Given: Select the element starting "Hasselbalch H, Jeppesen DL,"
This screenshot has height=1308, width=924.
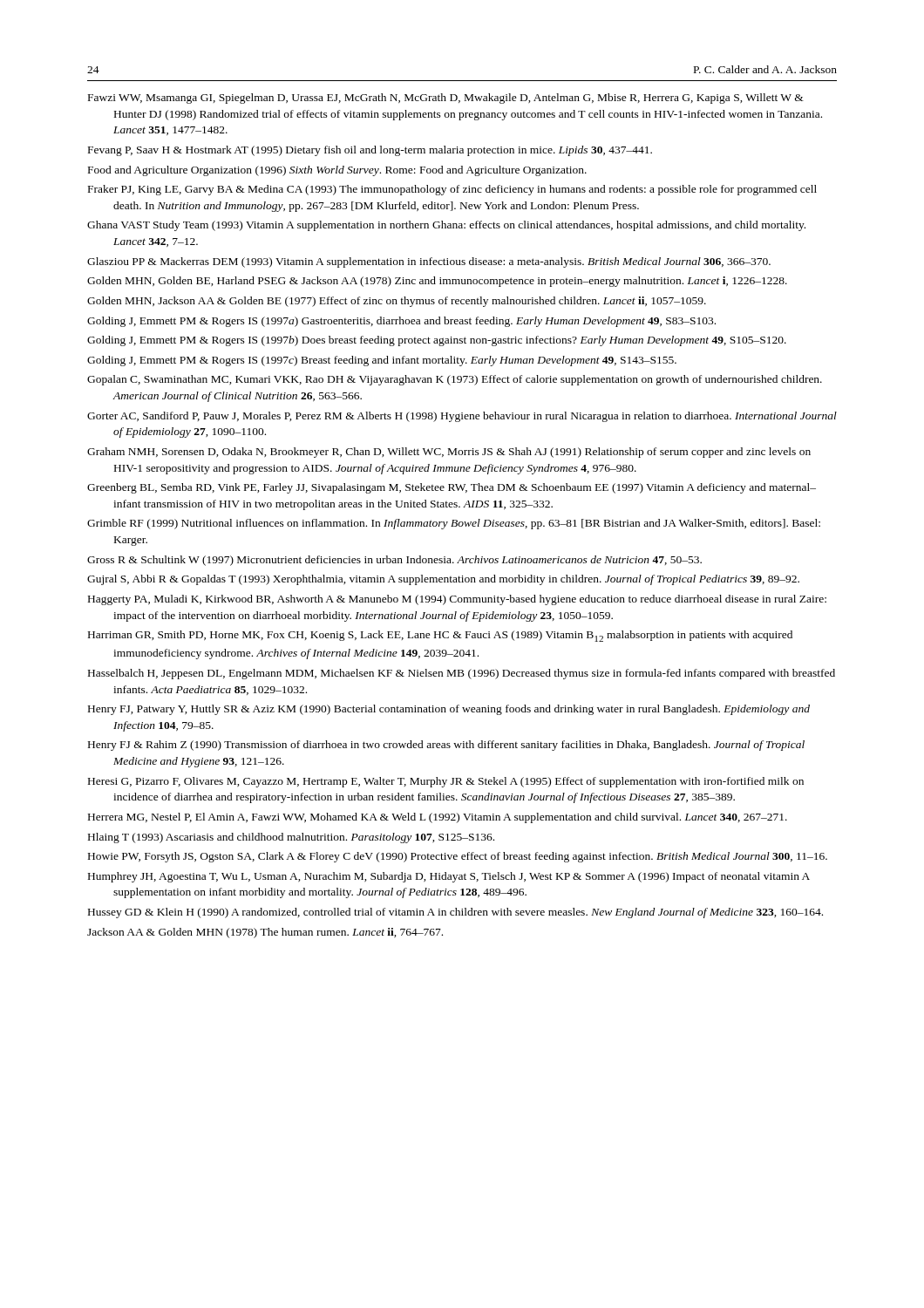Looking at the screenshot, I should pyautogui.click(x=461, y=681).
